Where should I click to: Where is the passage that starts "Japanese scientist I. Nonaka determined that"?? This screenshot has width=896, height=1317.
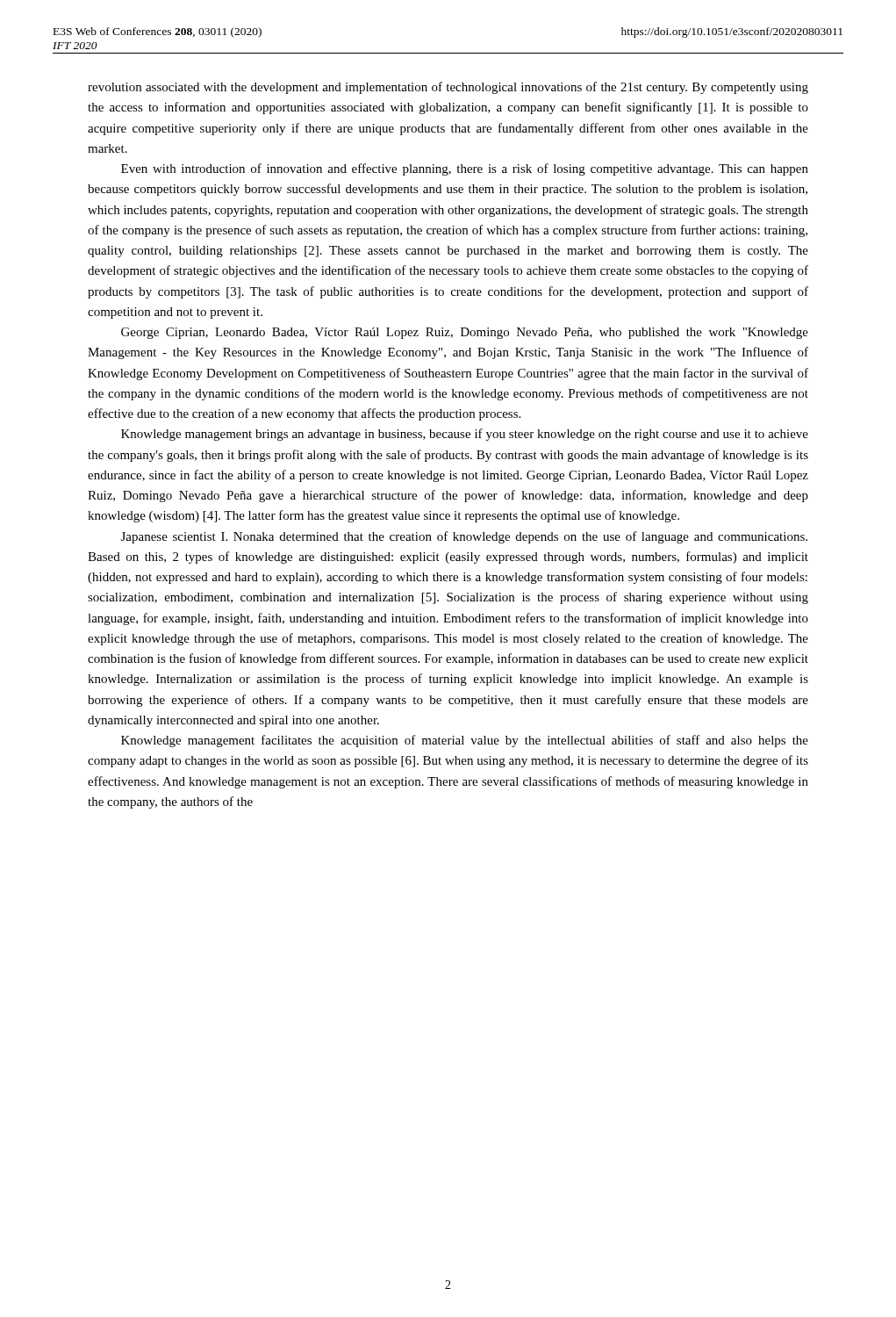pos(448,628)
